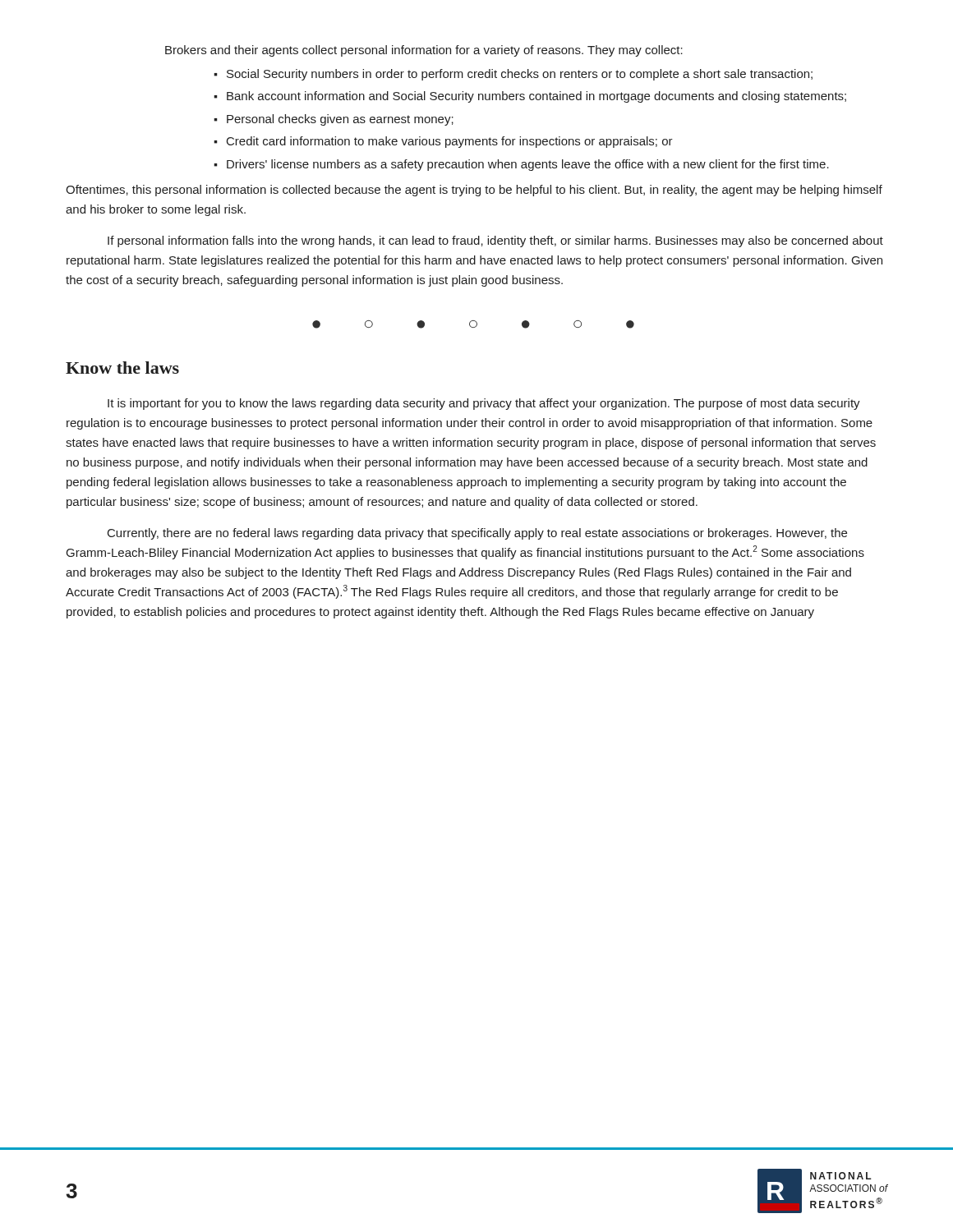Select a section header

(x=122, y=368)
